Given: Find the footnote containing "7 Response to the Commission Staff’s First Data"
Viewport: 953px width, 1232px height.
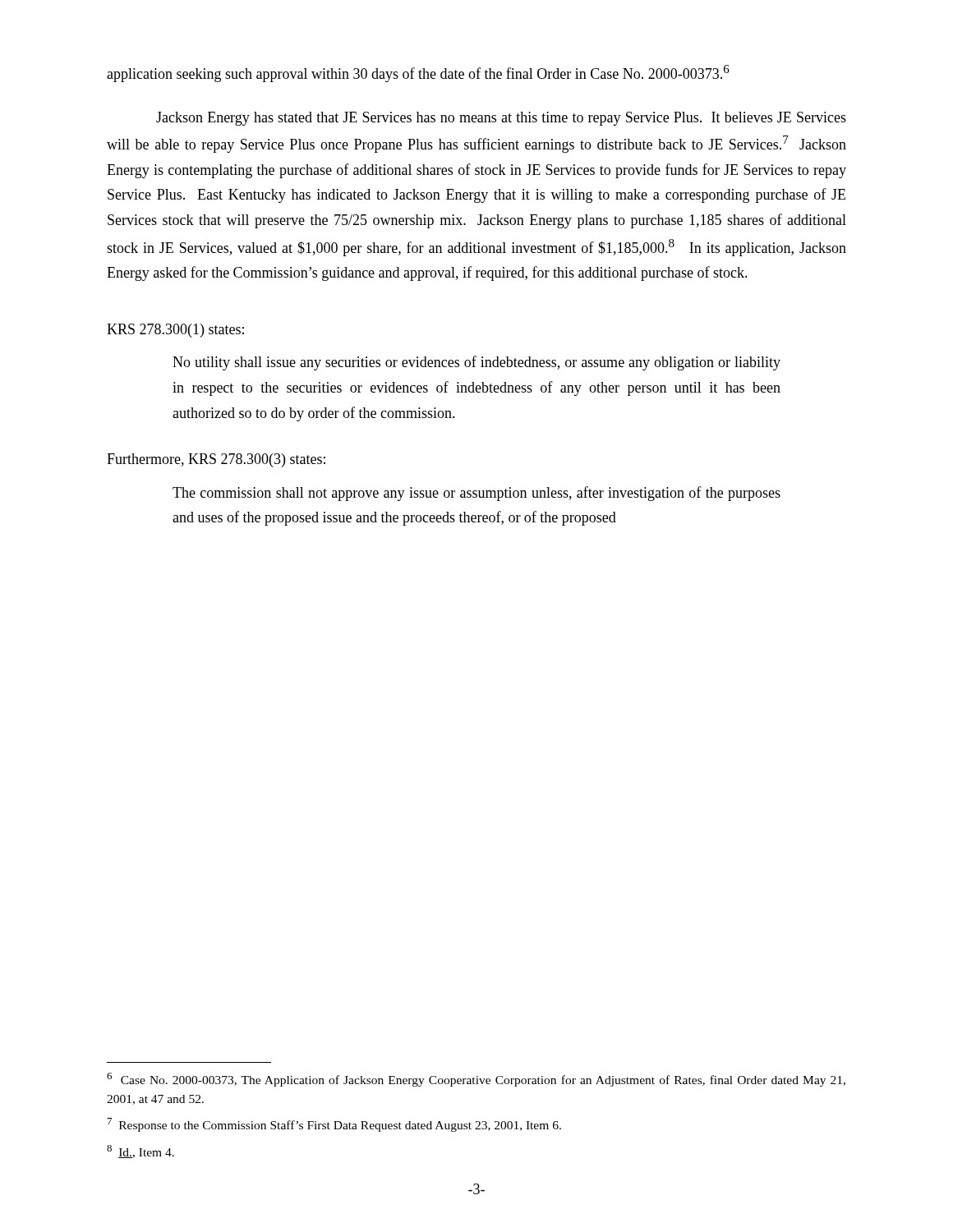Looking at the screenshot, I should (x=334, y=1123).
